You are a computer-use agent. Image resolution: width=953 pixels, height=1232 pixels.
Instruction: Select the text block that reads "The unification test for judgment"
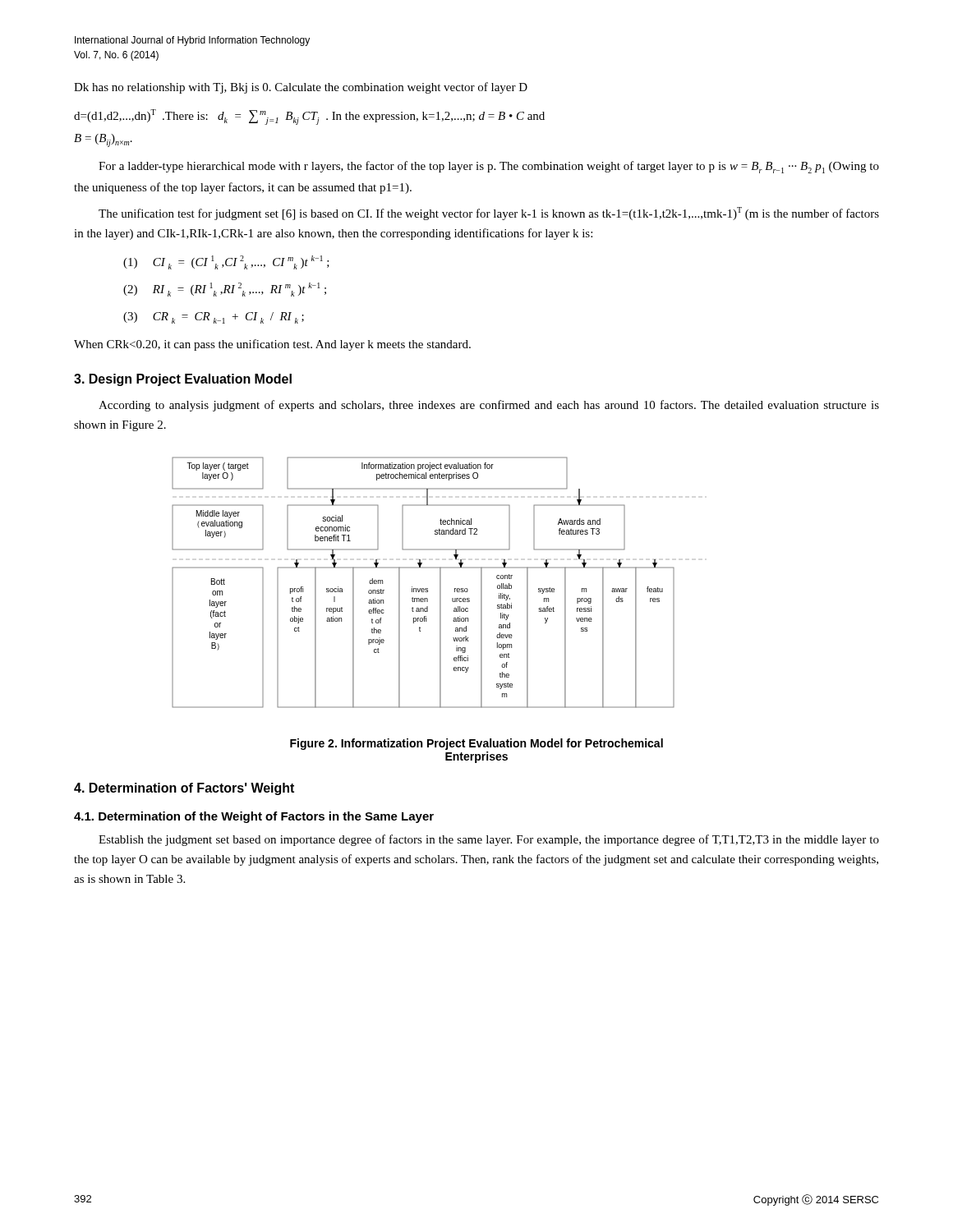476,222
